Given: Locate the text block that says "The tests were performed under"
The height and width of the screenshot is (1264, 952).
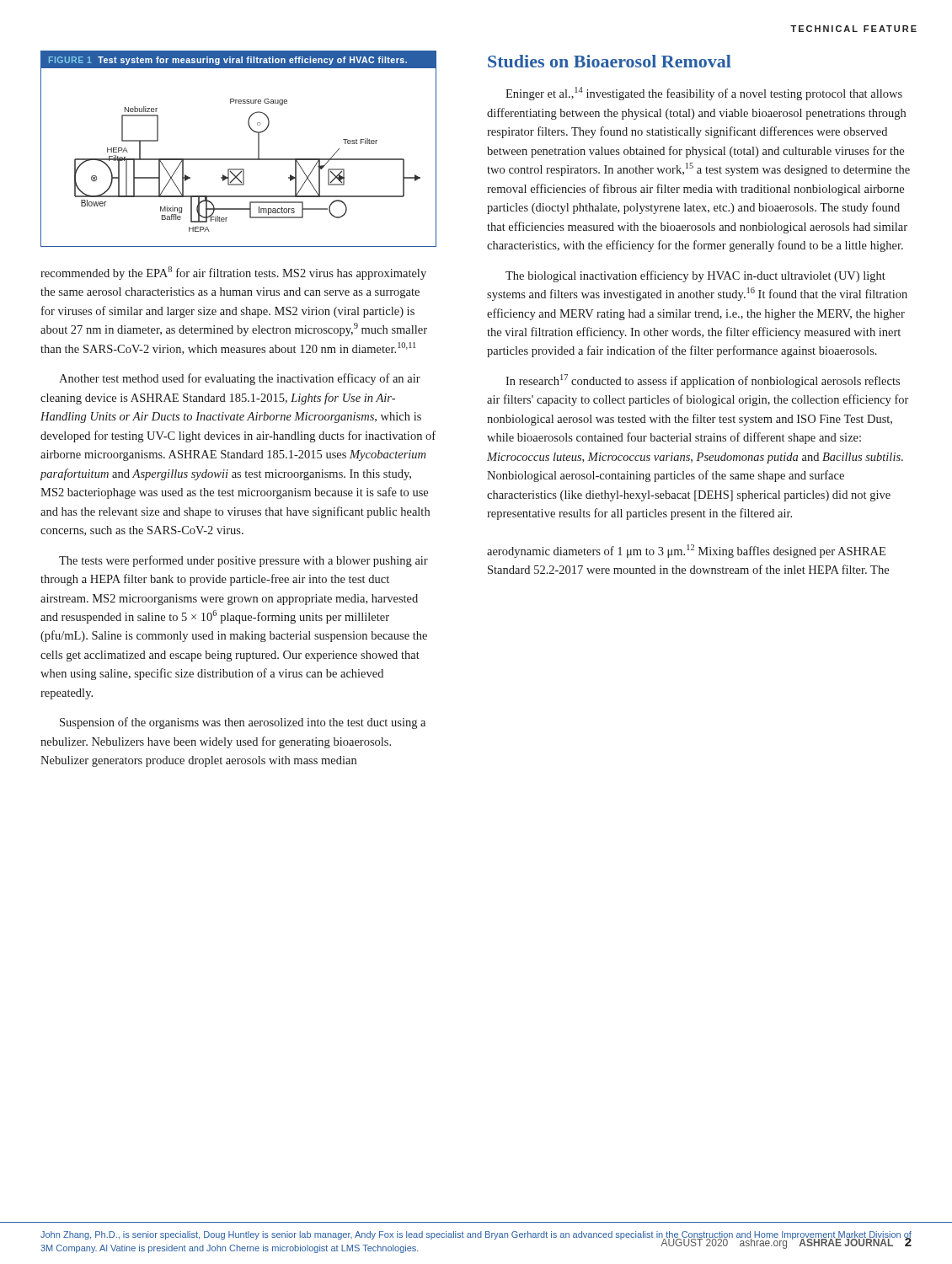Looking at the screenshot, I should point(234,626).
